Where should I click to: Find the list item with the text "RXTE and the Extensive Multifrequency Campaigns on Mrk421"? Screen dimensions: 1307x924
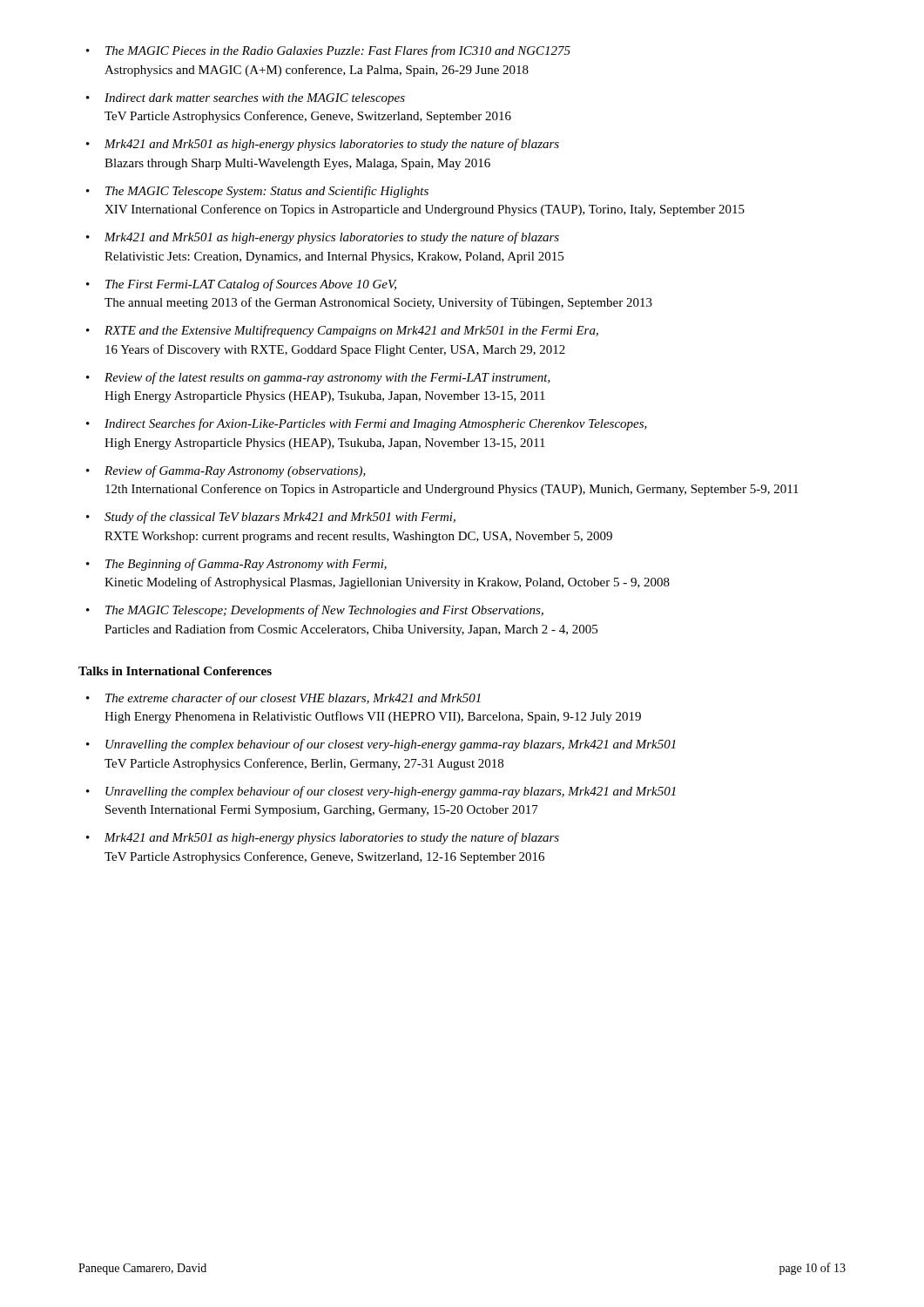[x=352, y=340]
